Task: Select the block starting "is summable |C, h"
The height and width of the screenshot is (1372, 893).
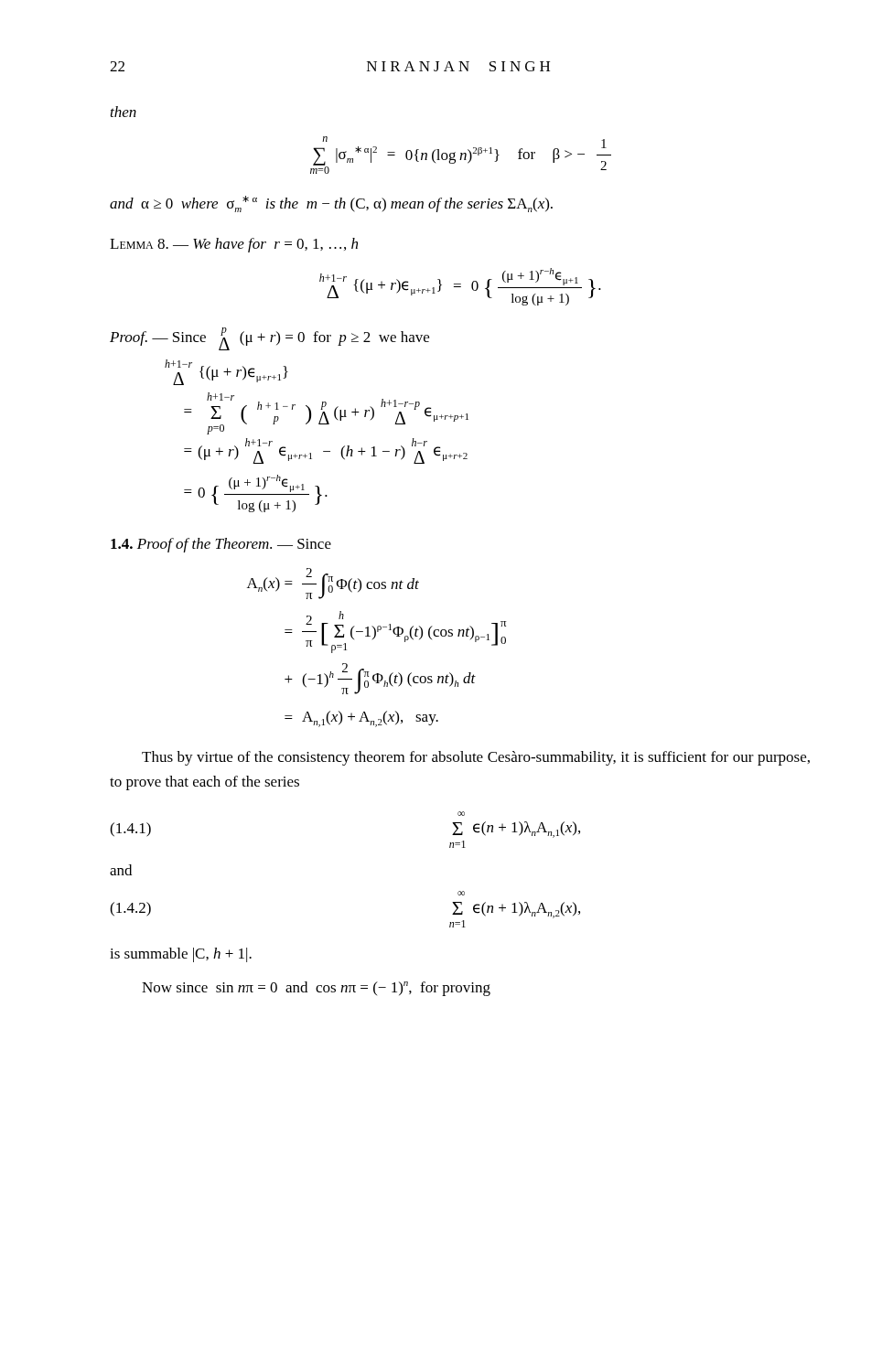Action: (x=181, y=954)
